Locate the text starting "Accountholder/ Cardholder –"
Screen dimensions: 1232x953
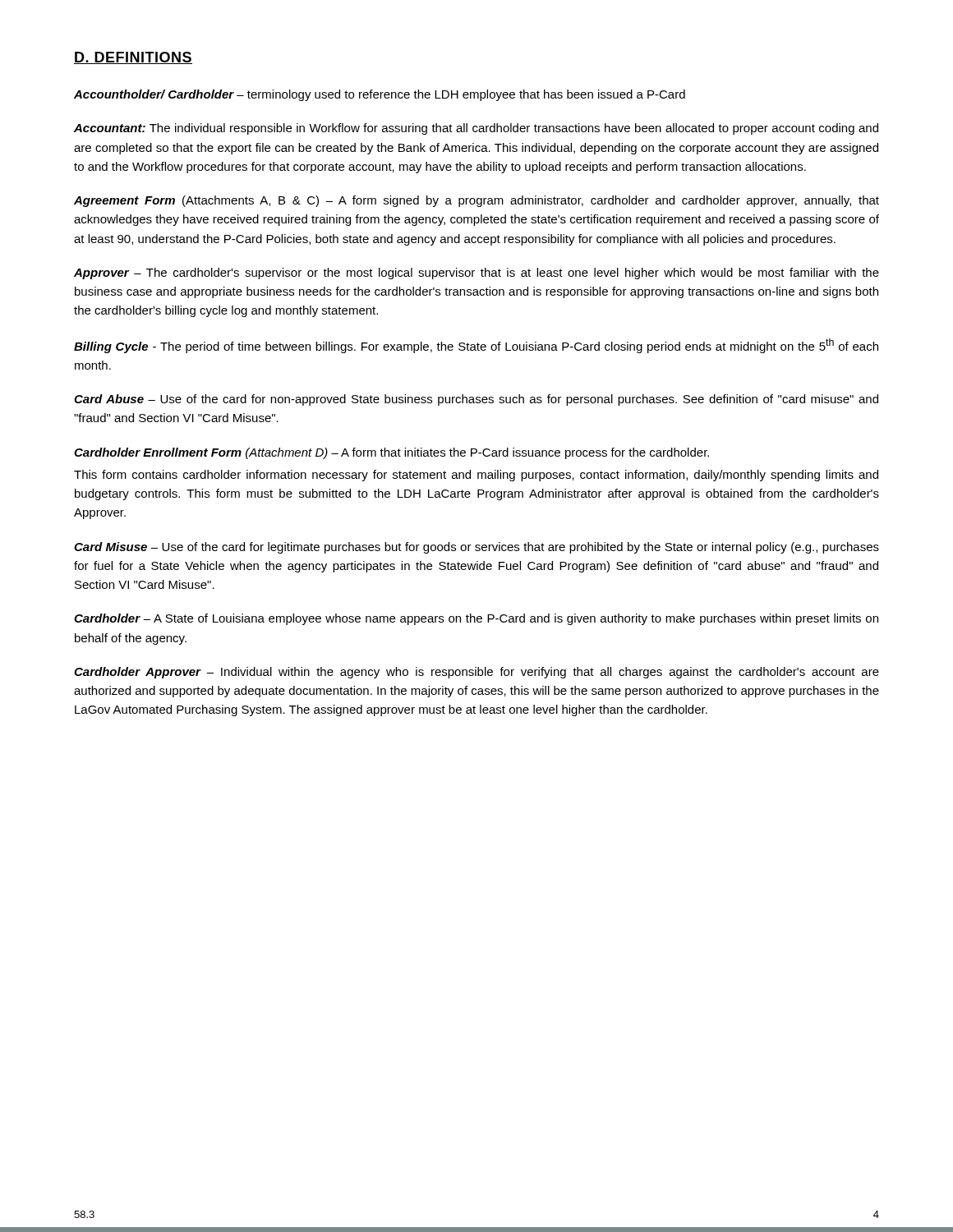[476, 94]
